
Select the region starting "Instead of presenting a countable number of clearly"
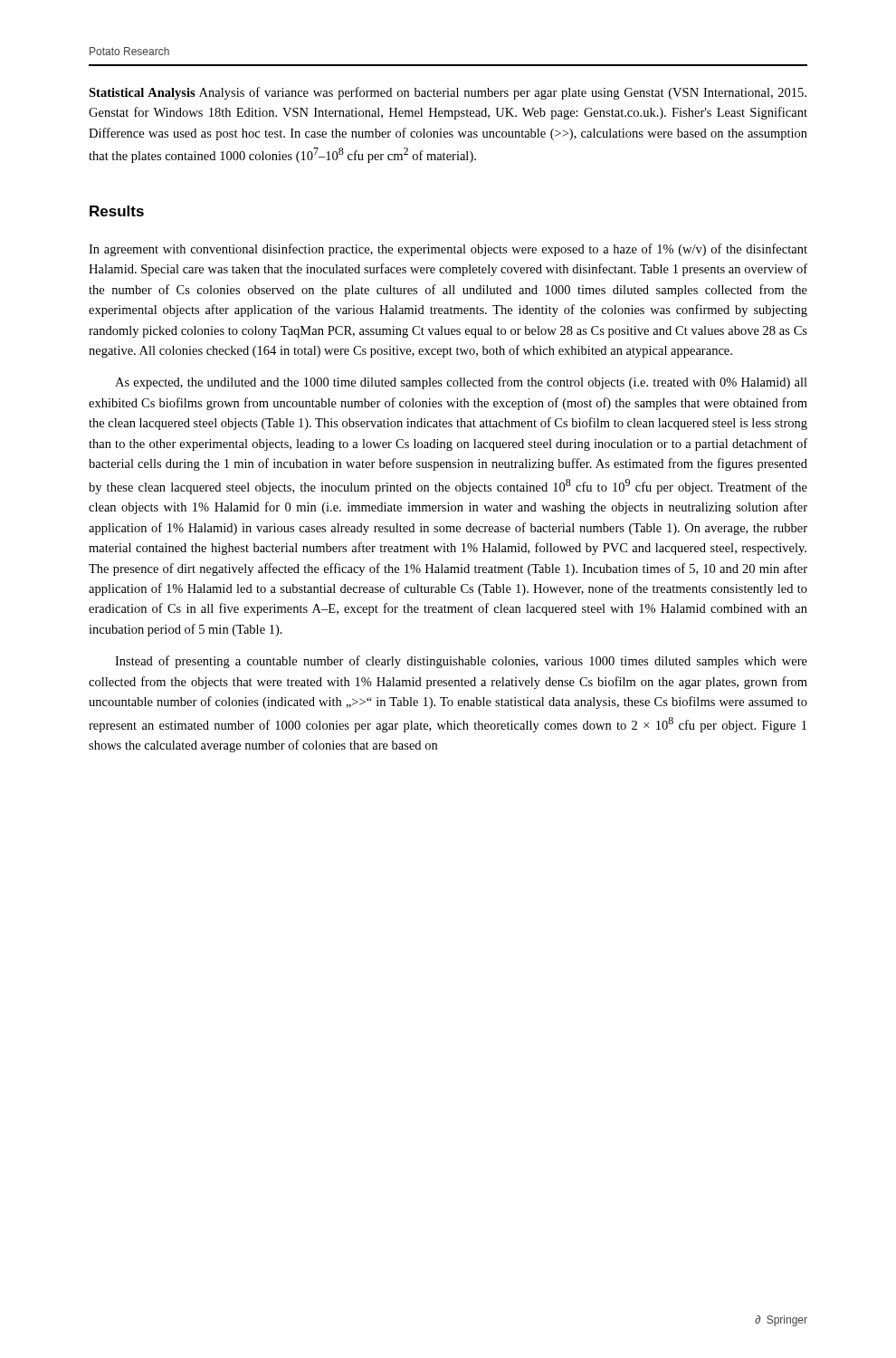click(x=448, y=703)
